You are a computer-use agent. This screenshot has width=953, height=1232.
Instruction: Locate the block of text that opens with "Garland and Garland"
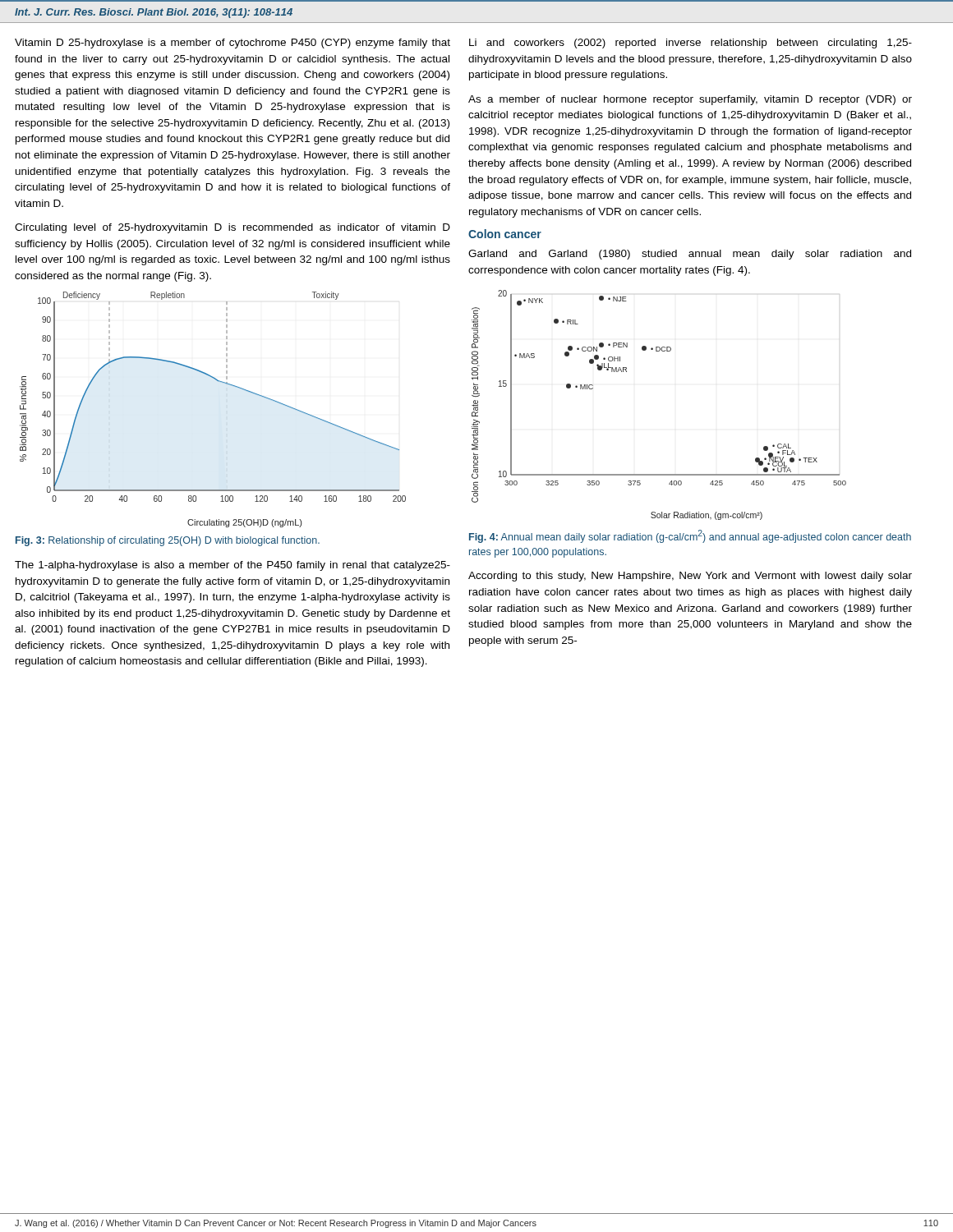[x=690, y=262]
